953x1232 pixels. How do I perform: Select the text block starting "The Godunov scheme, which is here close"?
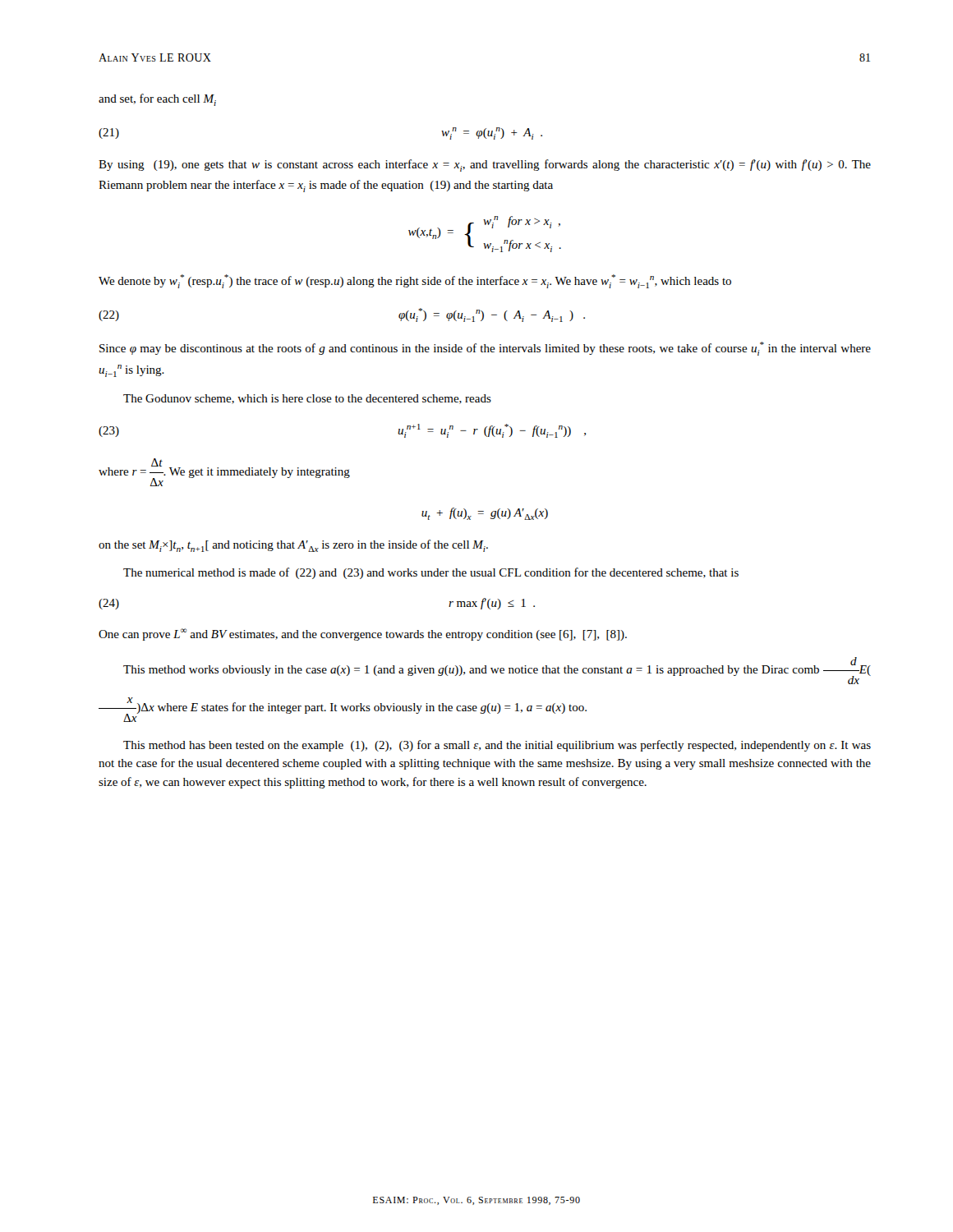tap(485, 399)
